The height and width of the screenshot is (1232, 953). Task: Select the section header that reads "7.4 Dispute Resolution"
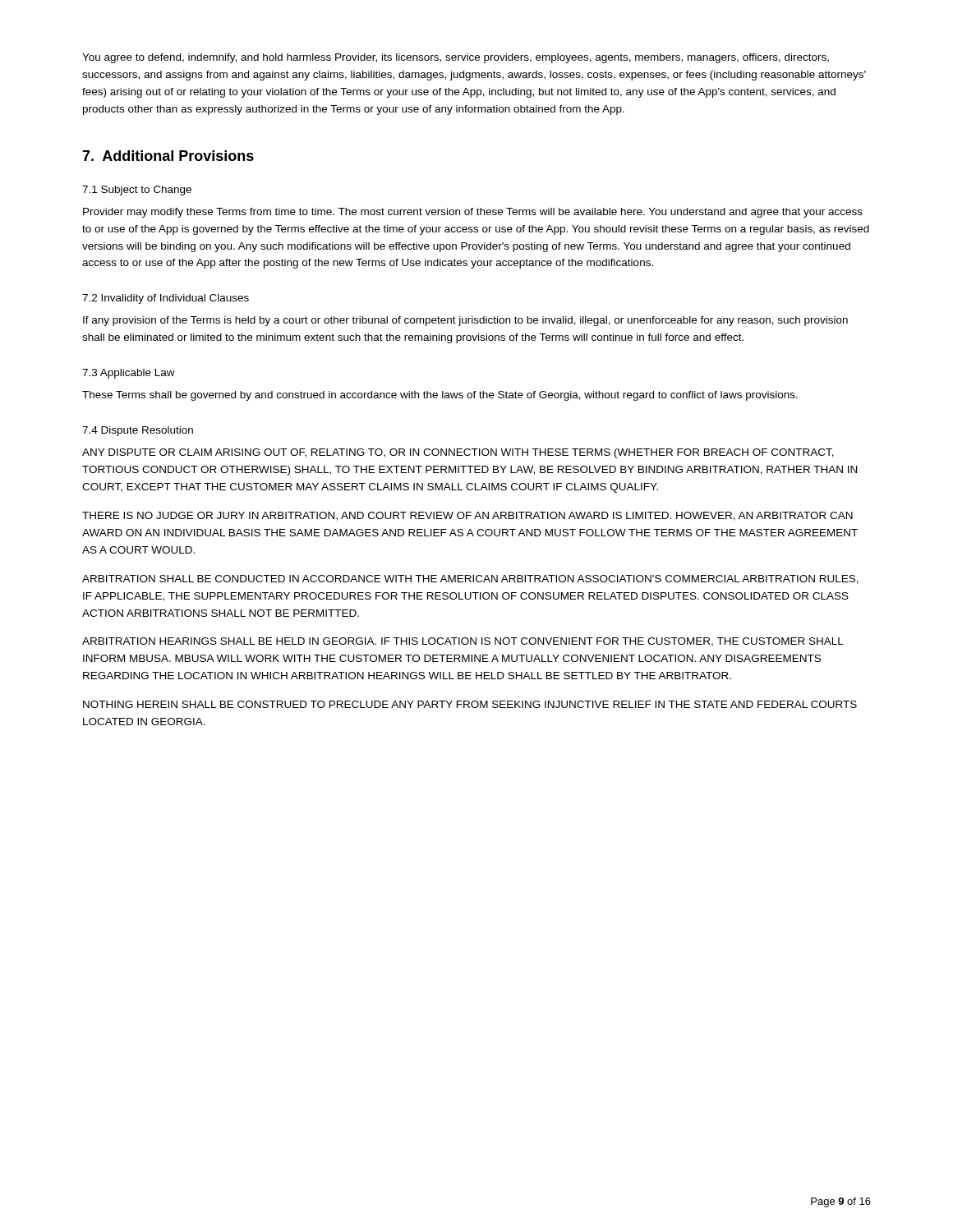pos(138,430)
